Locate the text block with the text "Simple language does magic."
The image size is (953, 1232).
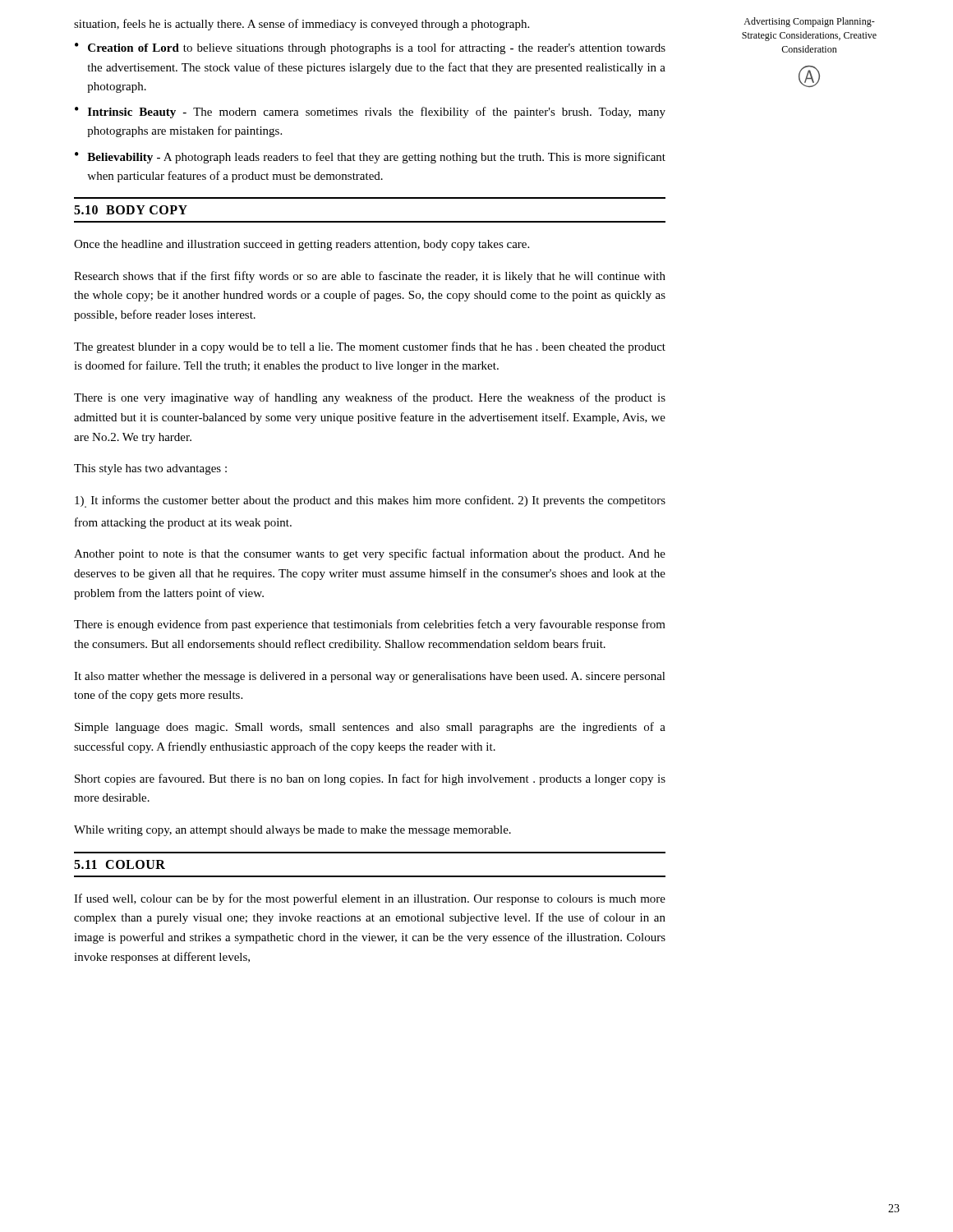click(x=370, y=737)
